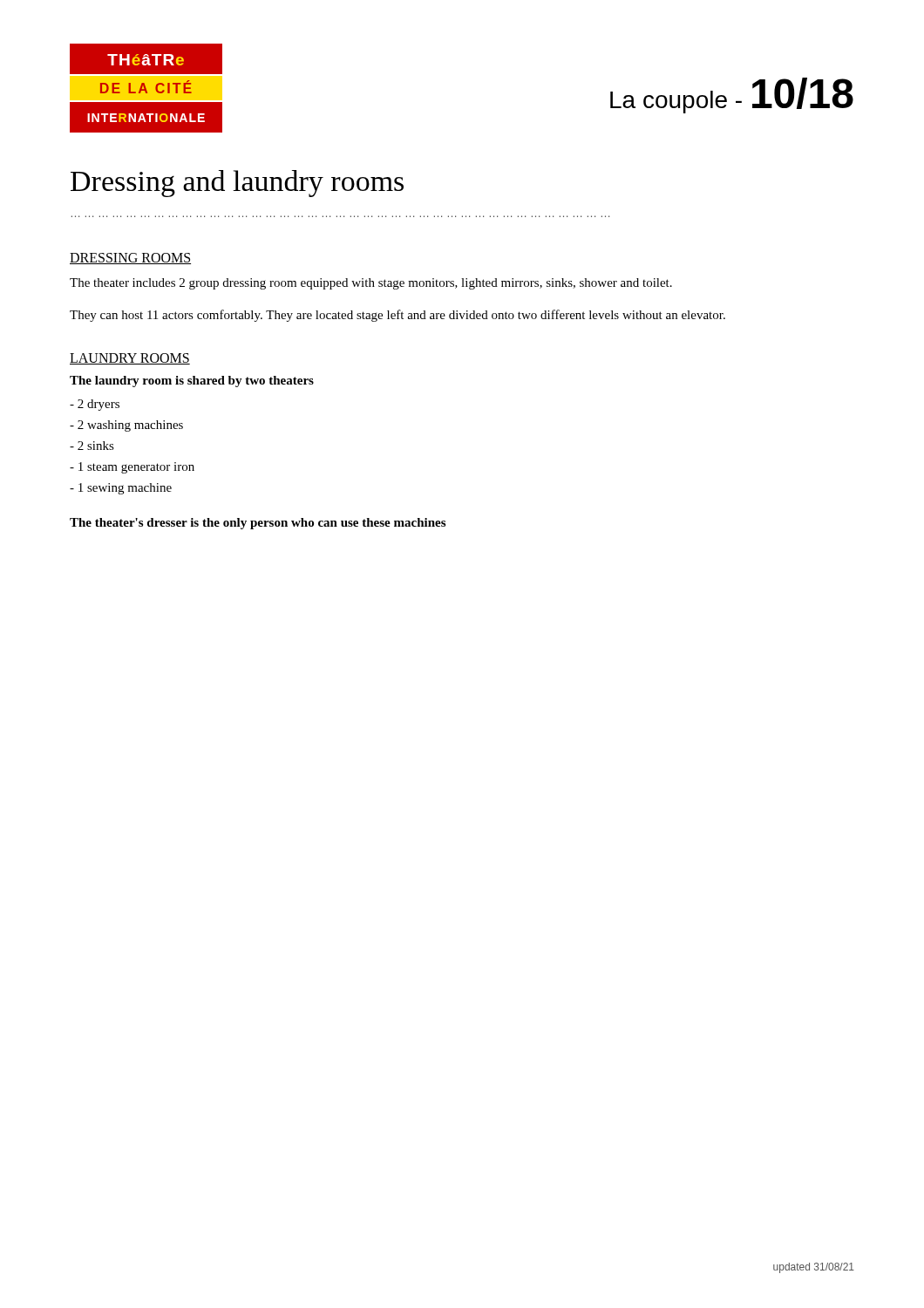The height and width of the screenshot is (1308, 924).
Task: Select the text block starting "2 sinks"
Action: (x=92, y=446)
